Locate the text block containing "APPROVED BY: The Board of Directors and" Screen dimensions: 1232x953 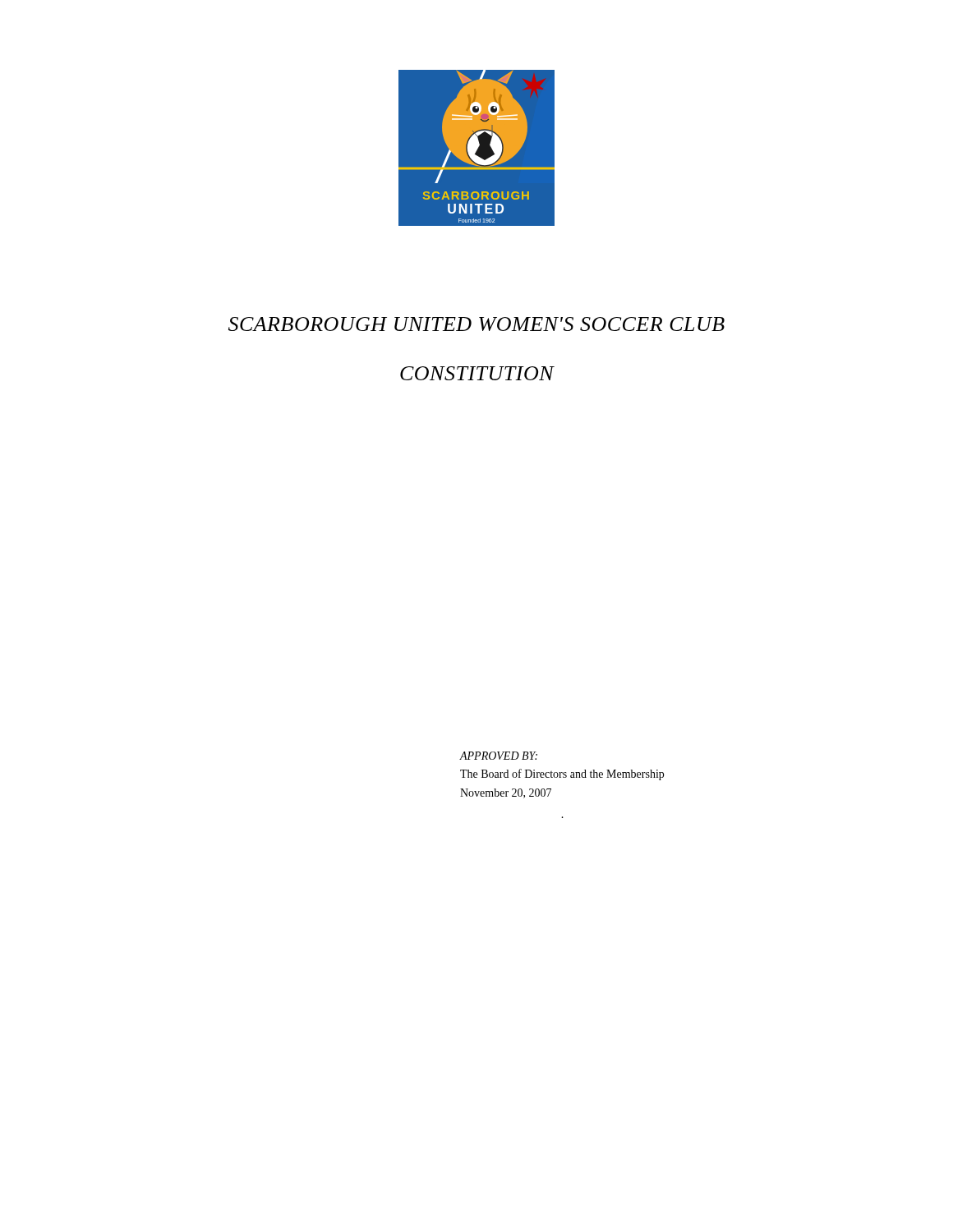pyautogui.click(x=562, y=786)
